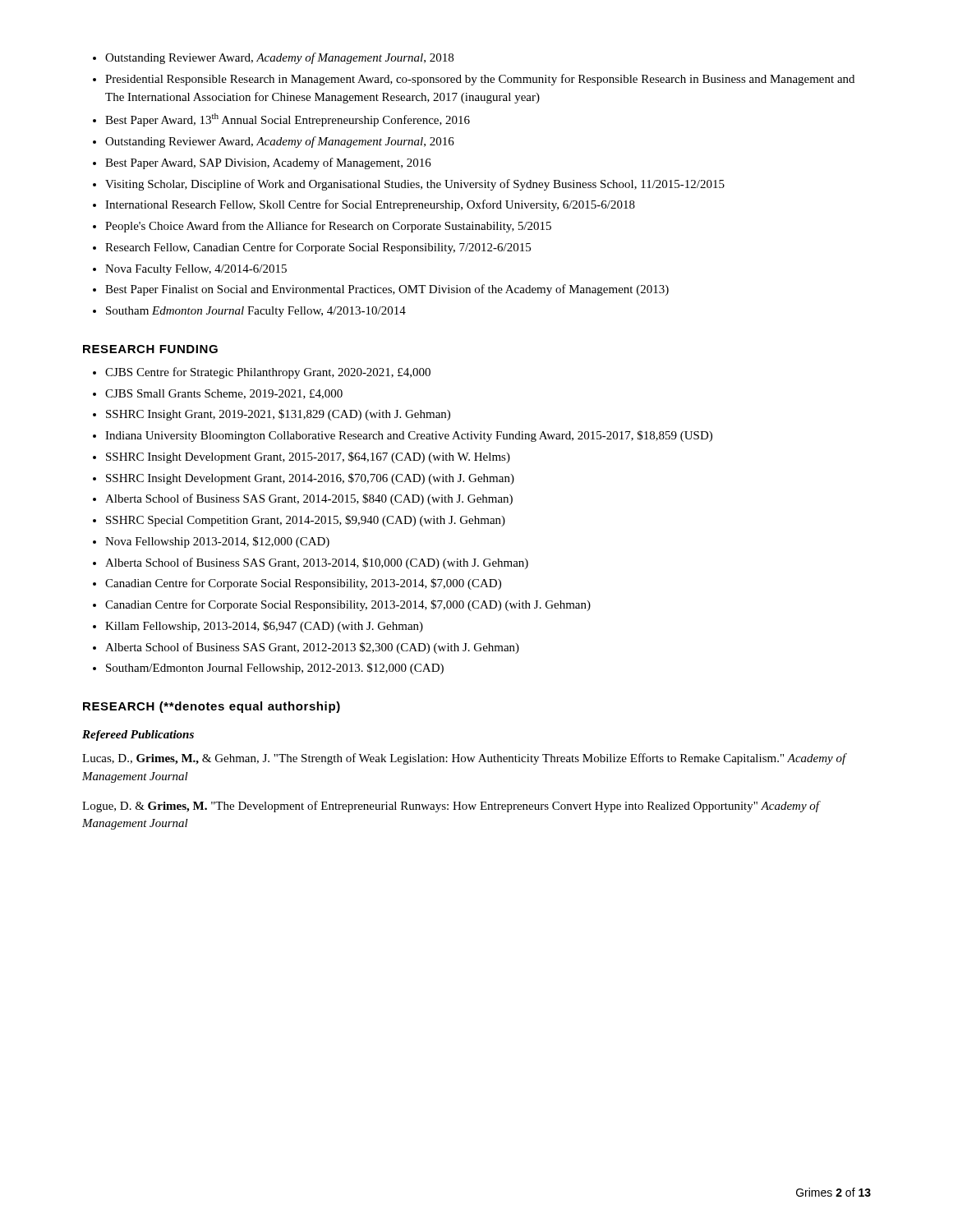Navigate to the text starting "Research (**denotes equal"
The image size is (953, 1232).
[x=211, y=706]
